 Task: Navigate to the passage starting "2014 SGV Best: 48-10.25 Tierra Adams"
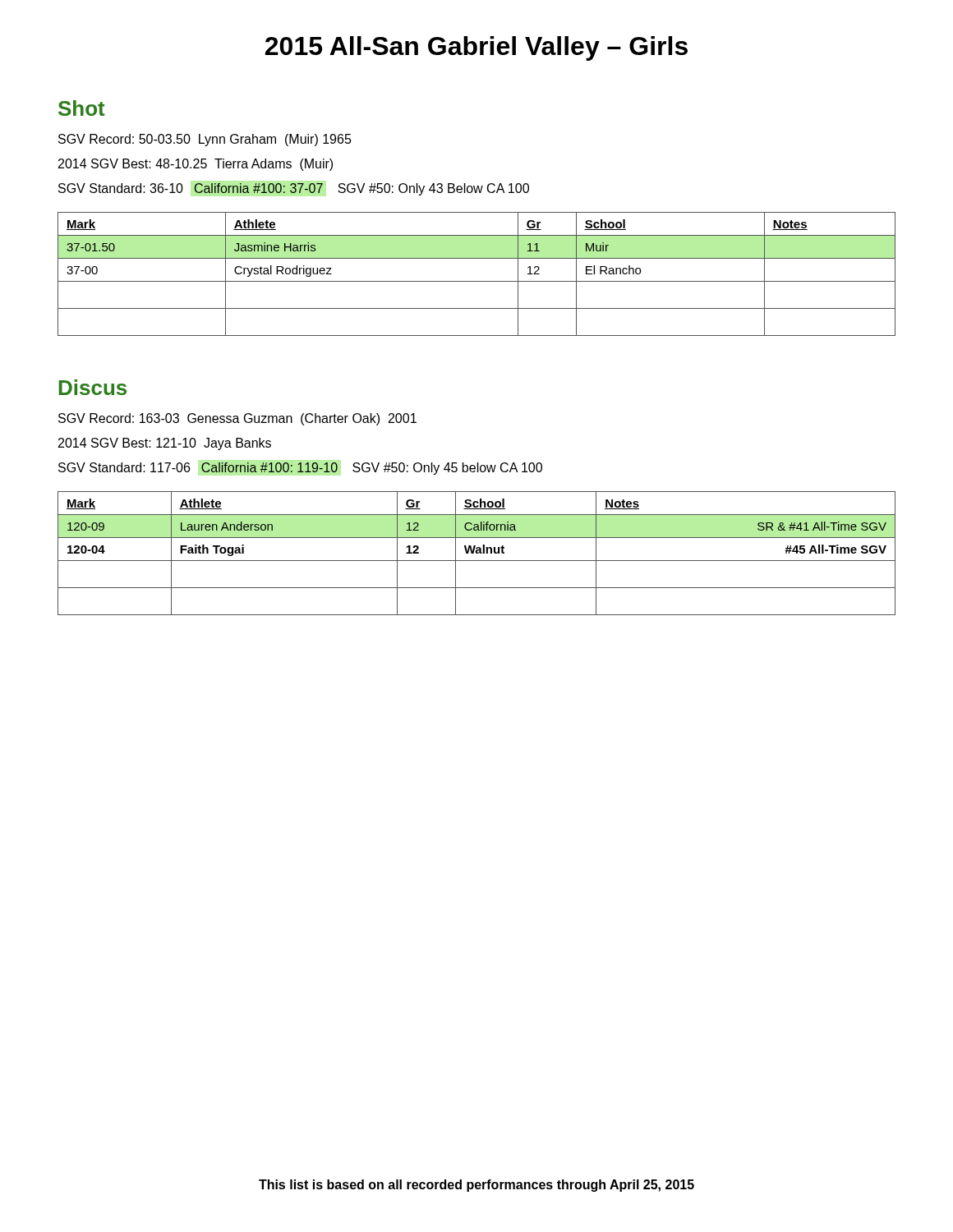[x=196, y=164]
